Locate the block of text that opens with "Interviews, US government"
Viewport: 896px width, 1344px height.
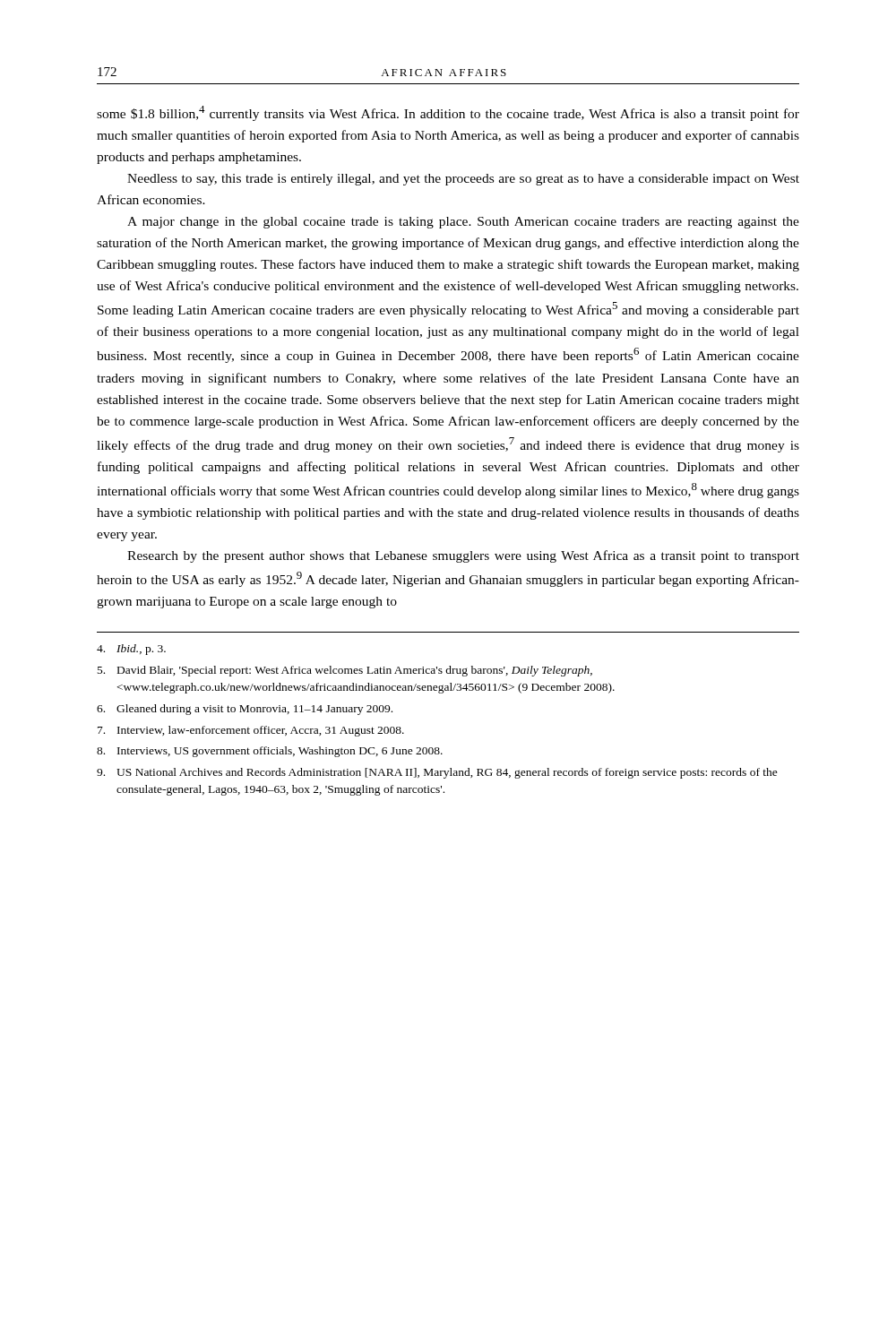(x=448, y=751)
